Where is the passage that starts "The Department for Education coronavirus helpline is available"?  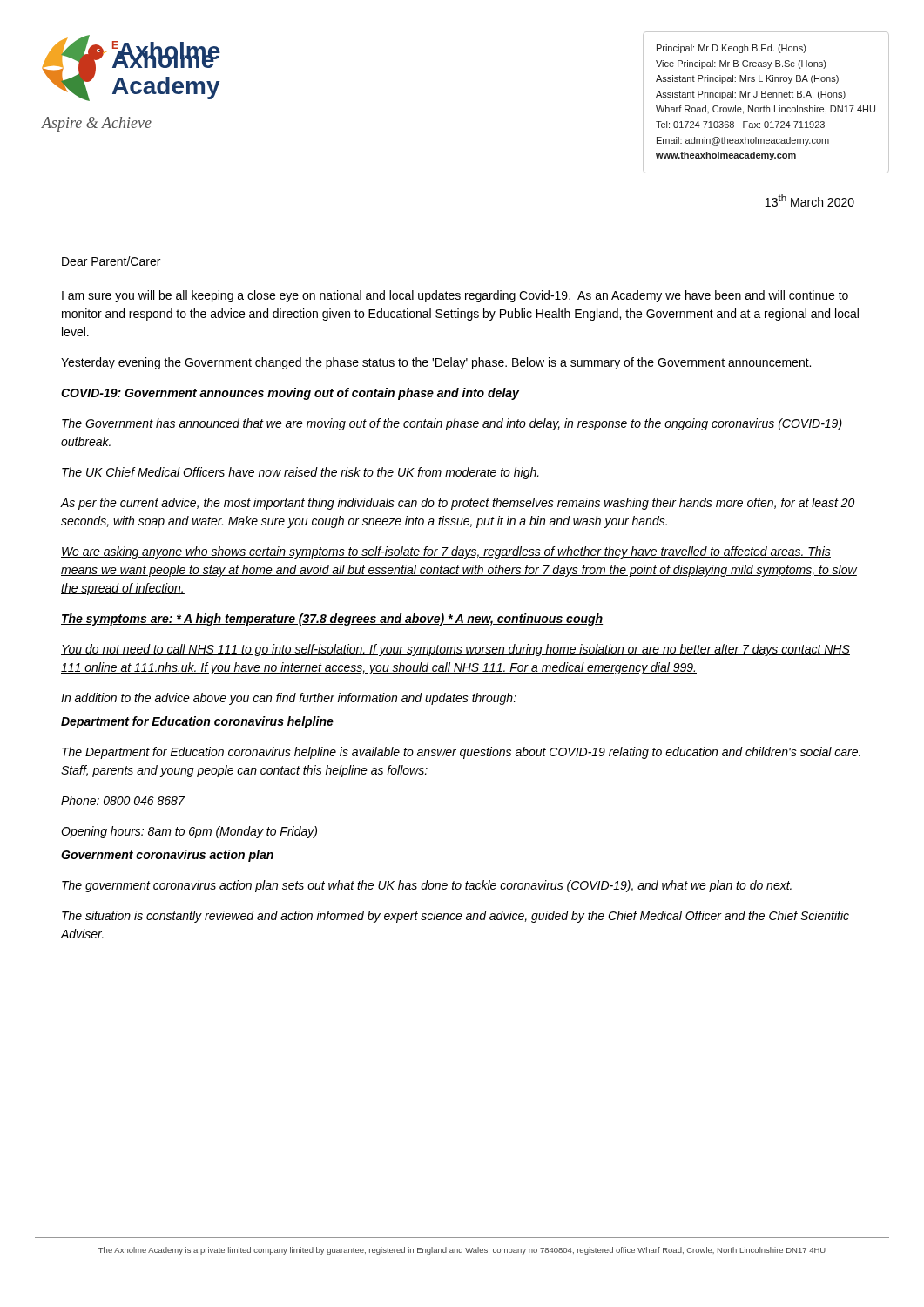click(x=461, y=753)
